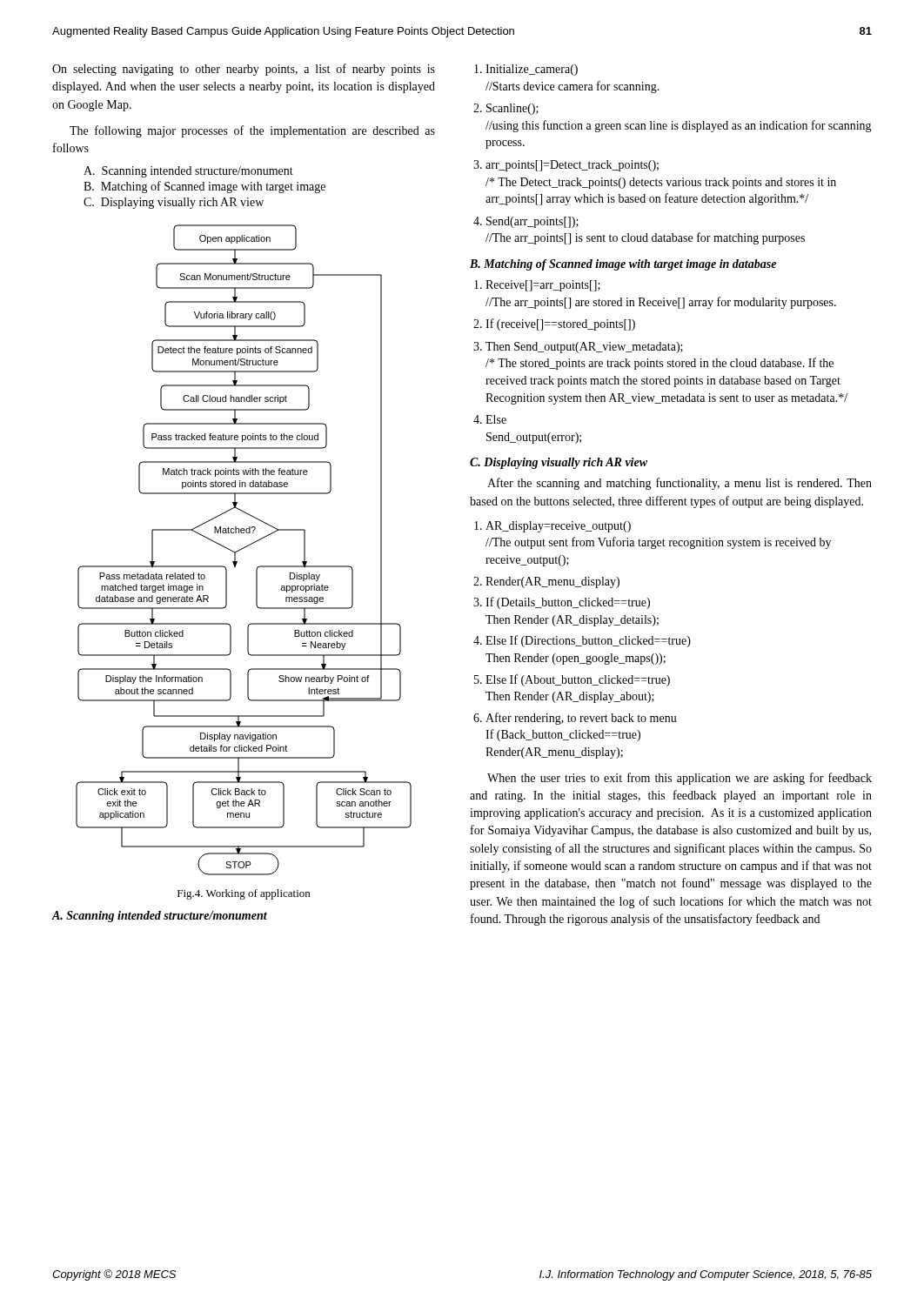
Task: Locate the block of text that opens with "After the scanning and matching functionality, a"
Action: [671, 493]
